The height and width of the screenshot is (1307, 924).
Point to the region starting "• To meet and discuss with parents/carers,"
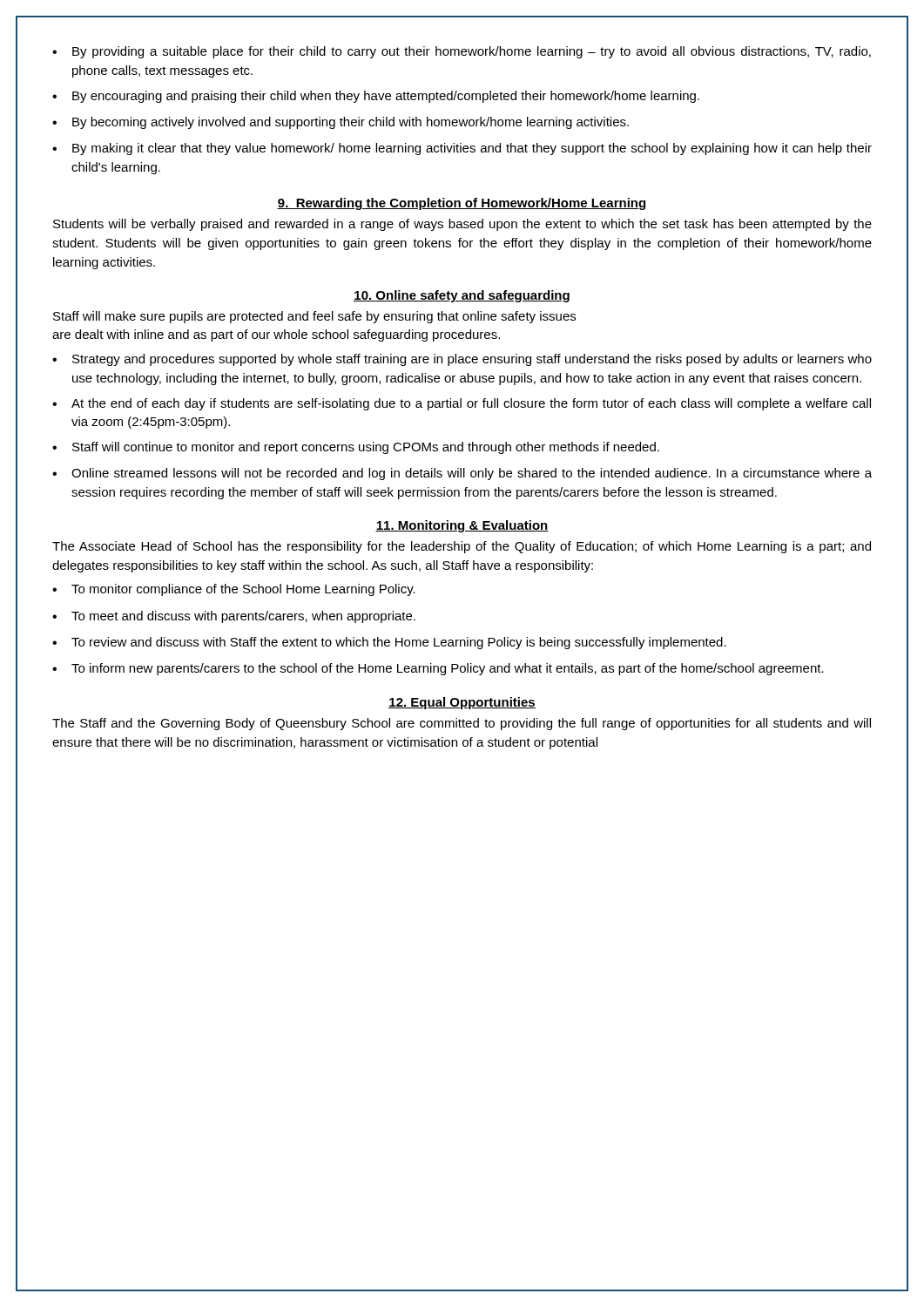[x=234, y=617]
